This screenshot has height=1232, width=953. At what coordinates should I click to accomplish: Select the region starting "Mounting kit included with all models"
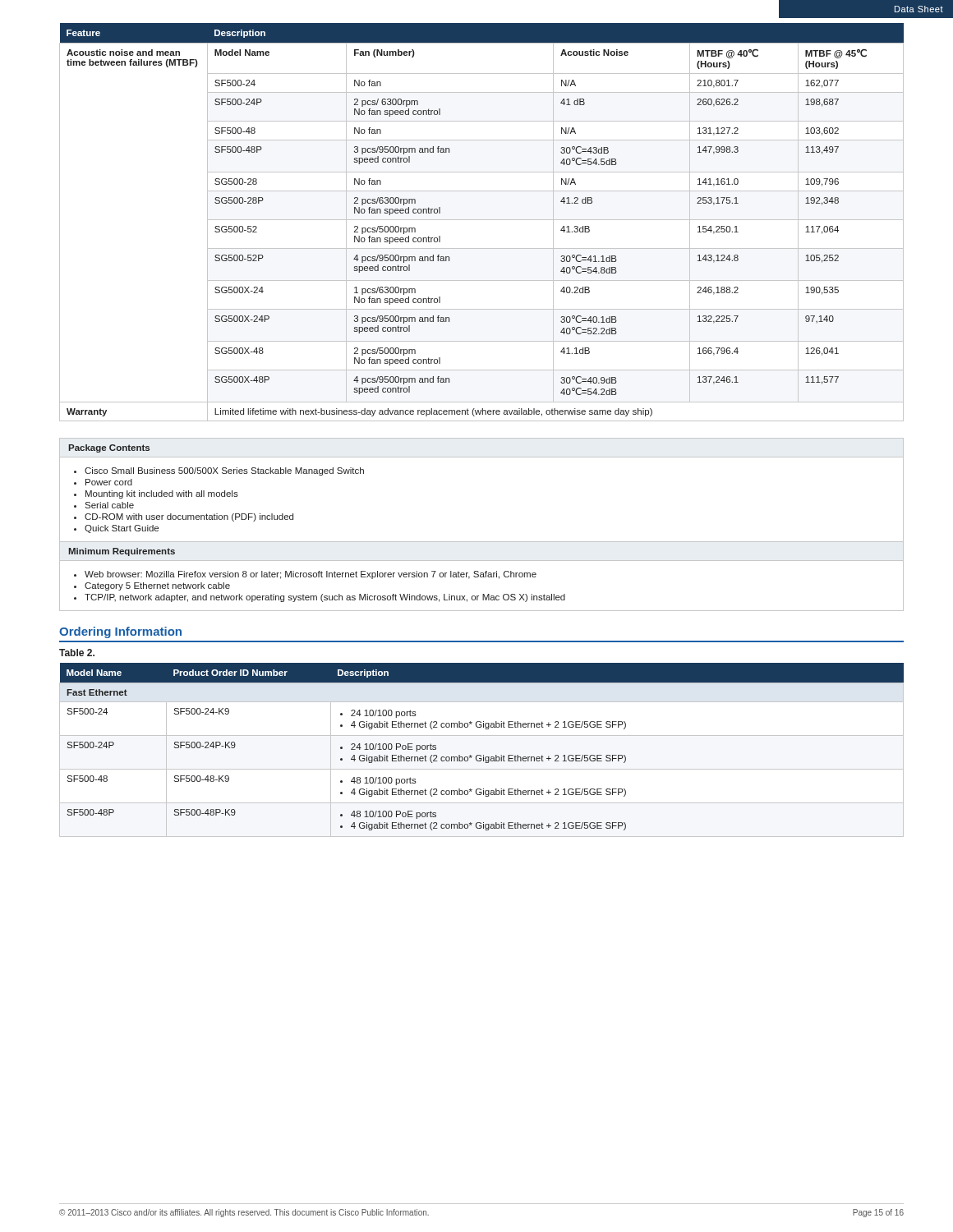click(x=161, y=494)
